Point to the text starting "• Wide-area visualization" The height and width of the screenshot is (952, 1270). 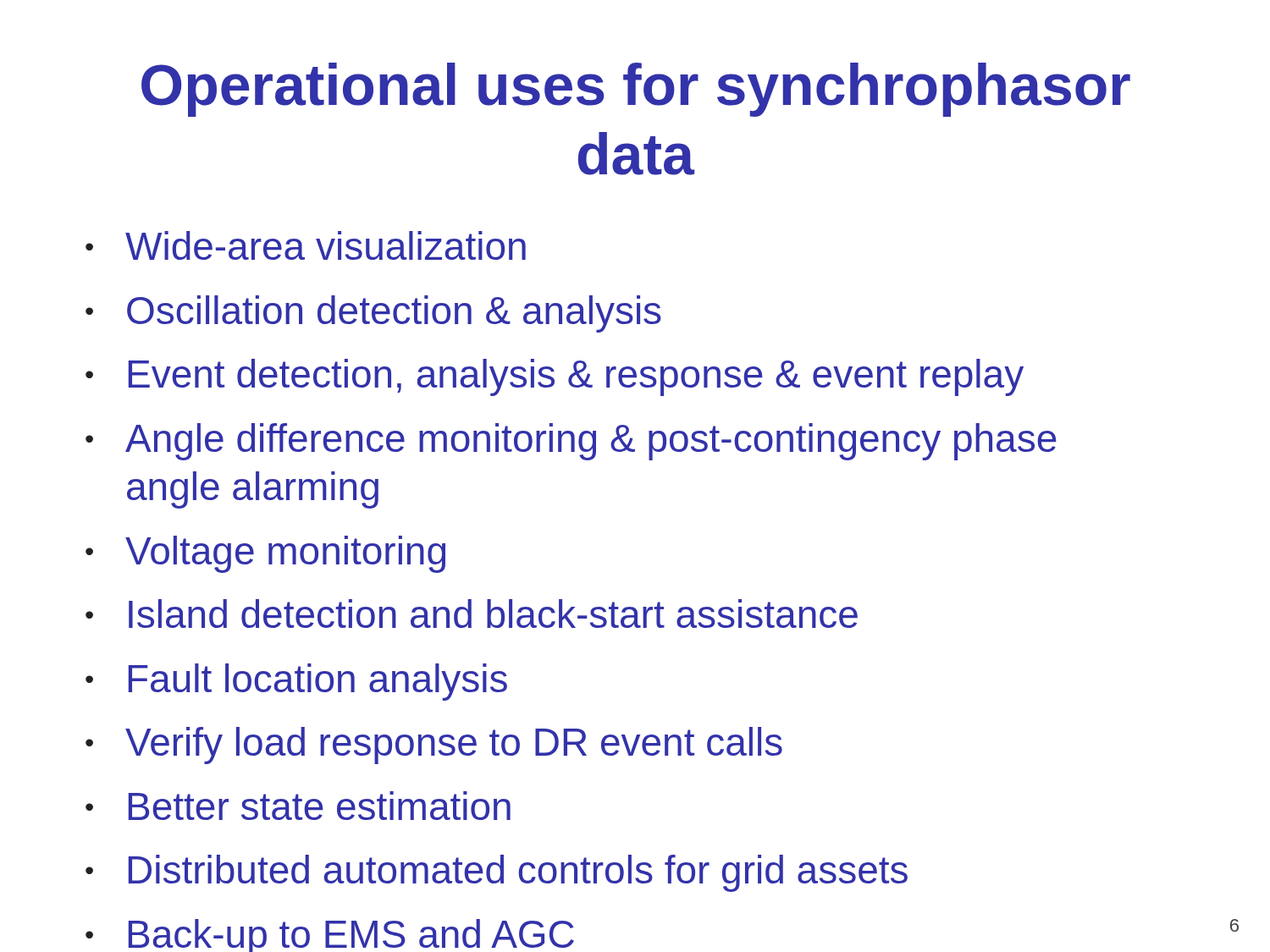(x=306, y=247)
